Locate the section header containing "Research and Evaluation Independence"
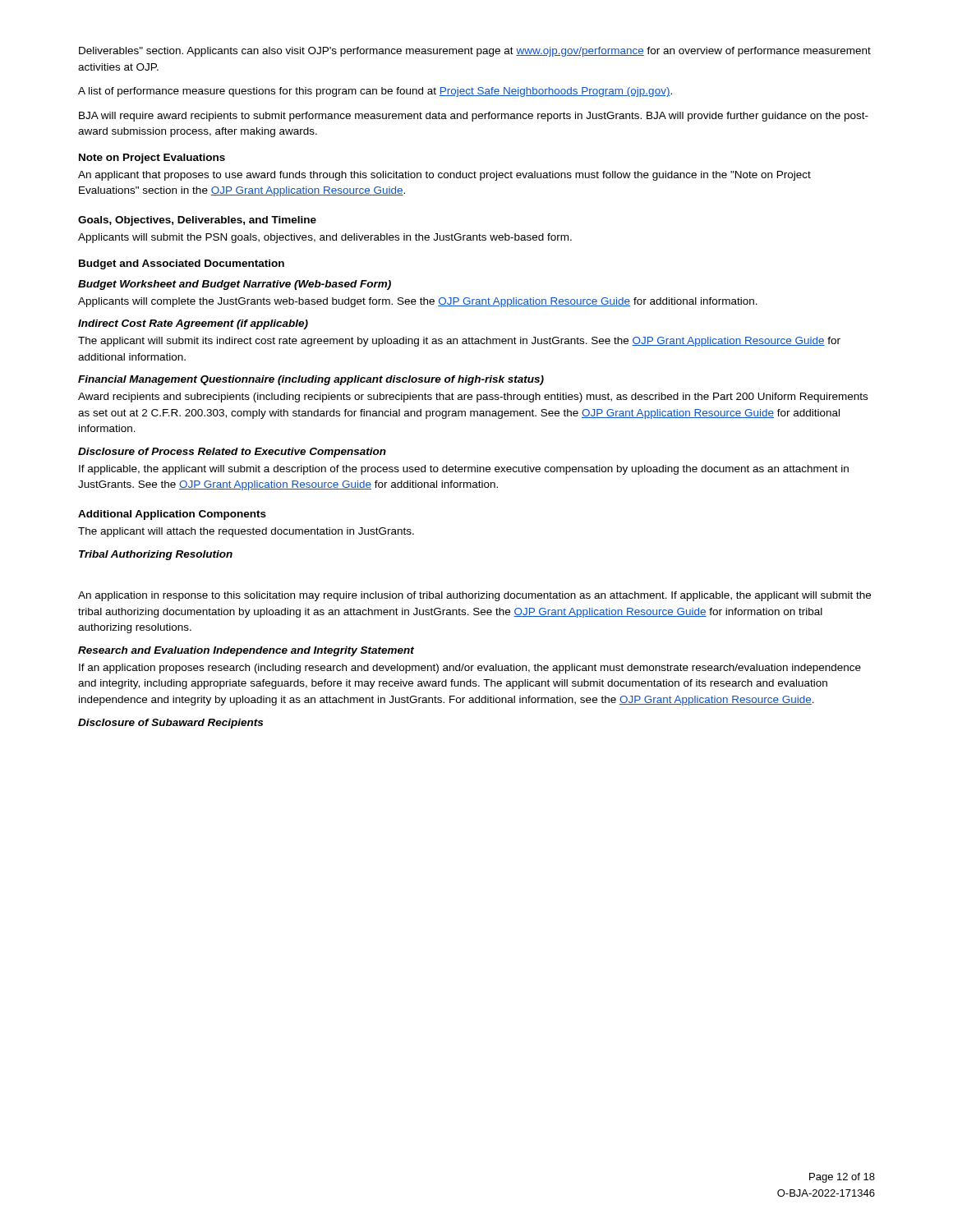Viewport: 953px width, 1232px height. click(x=246, y=650)
